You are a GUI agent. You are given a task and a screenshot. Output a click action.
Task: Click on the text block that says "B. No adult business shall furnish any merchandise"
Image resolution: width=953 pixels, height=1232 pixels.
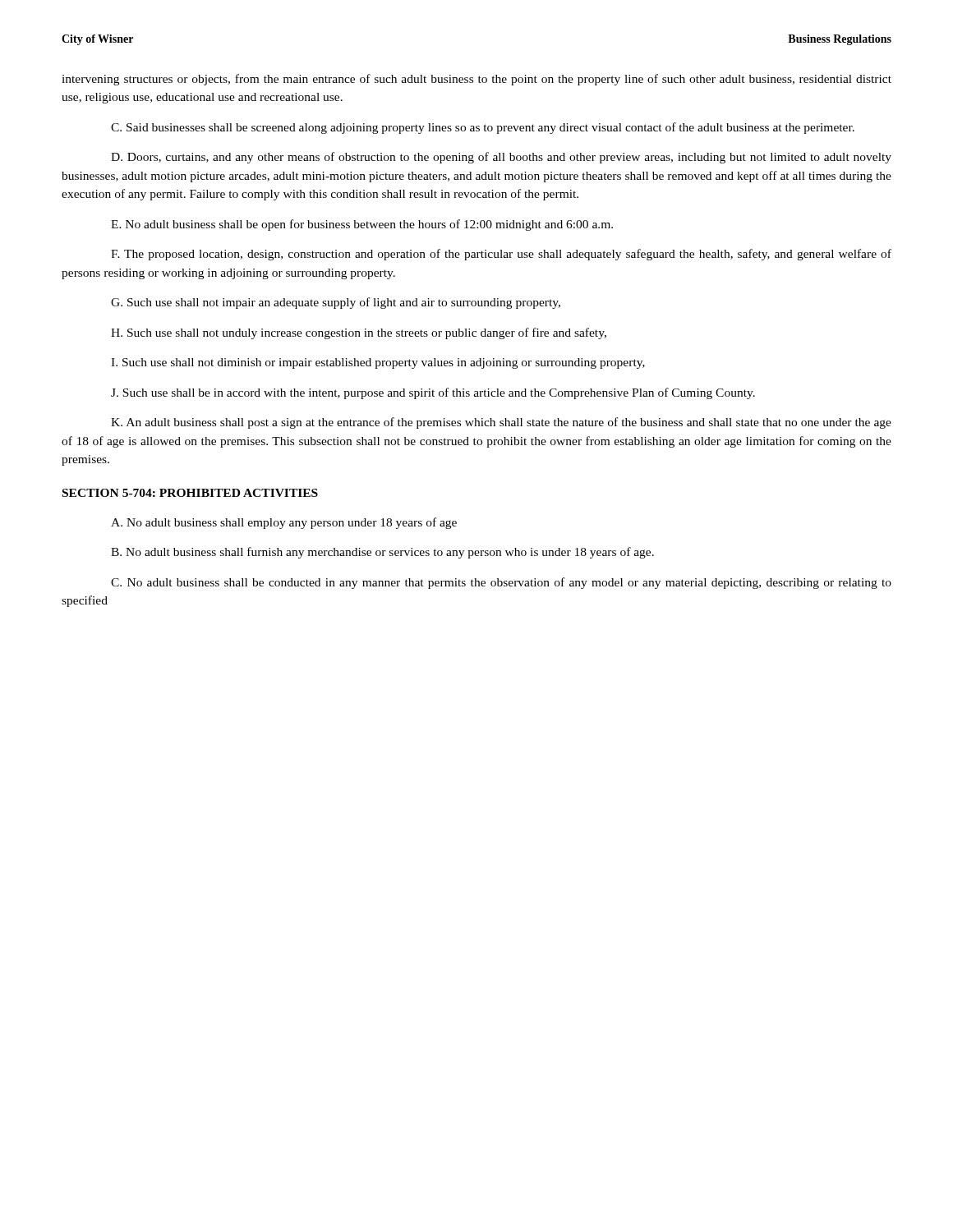click(476, 552)
